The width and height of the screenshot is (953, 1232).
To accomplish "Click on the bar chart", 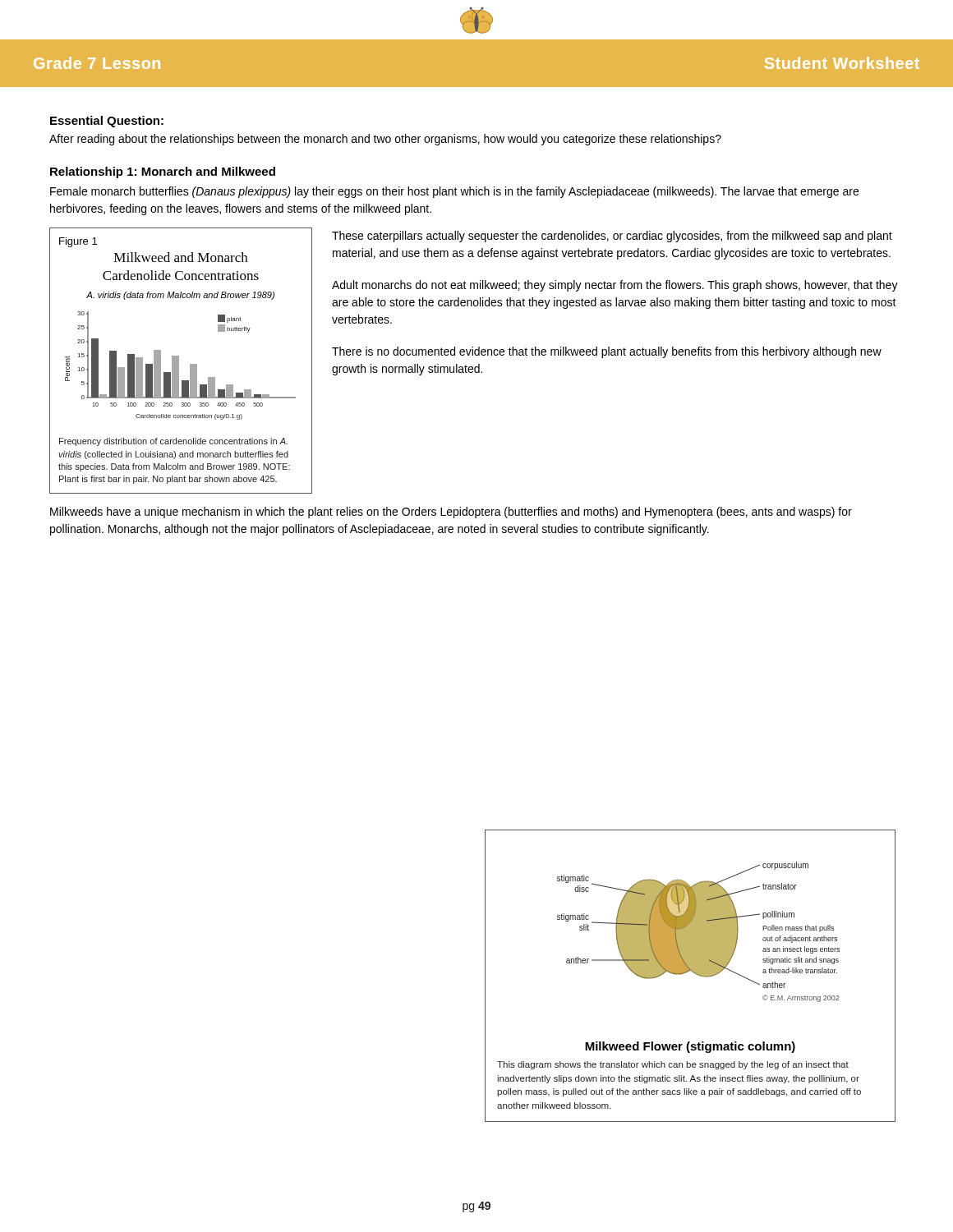I will coord(181,360).
